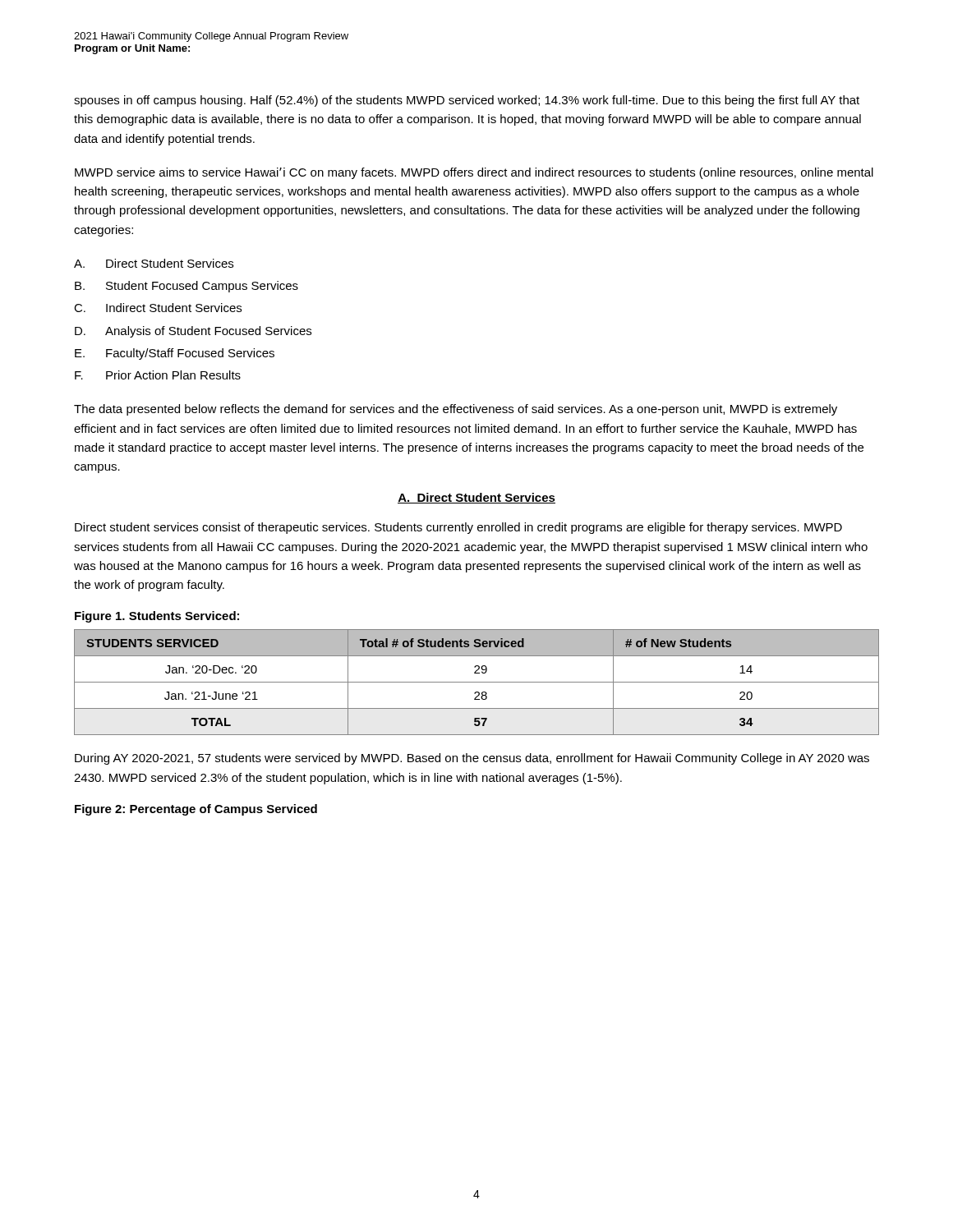The image size is (953, 1232).
Task: Find the text block starting "E. Faculty/Staff Focused Services"
Action: (174, 353)
